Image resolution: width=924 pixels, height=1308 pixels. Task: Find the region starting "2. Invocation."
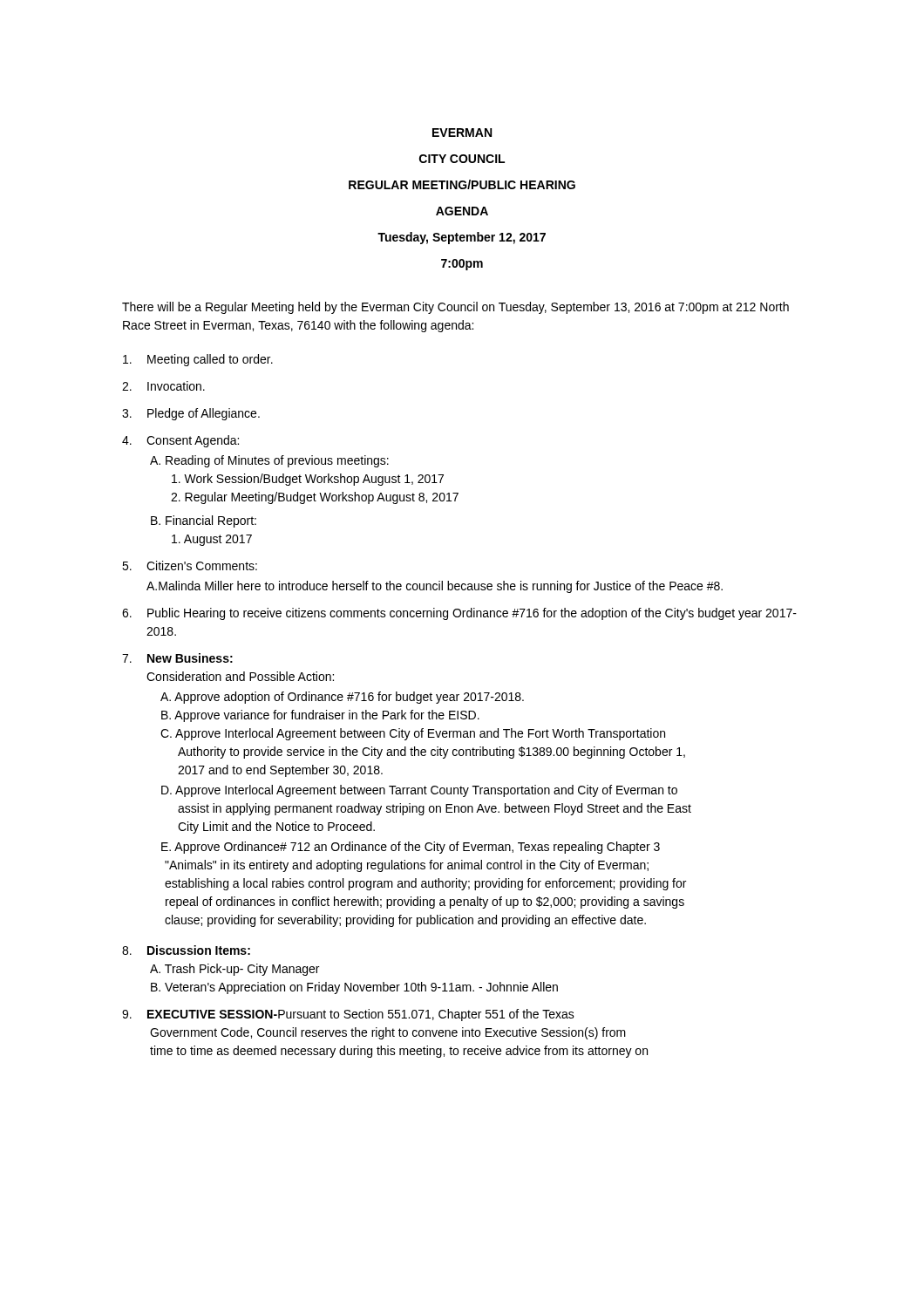point(163,386)
